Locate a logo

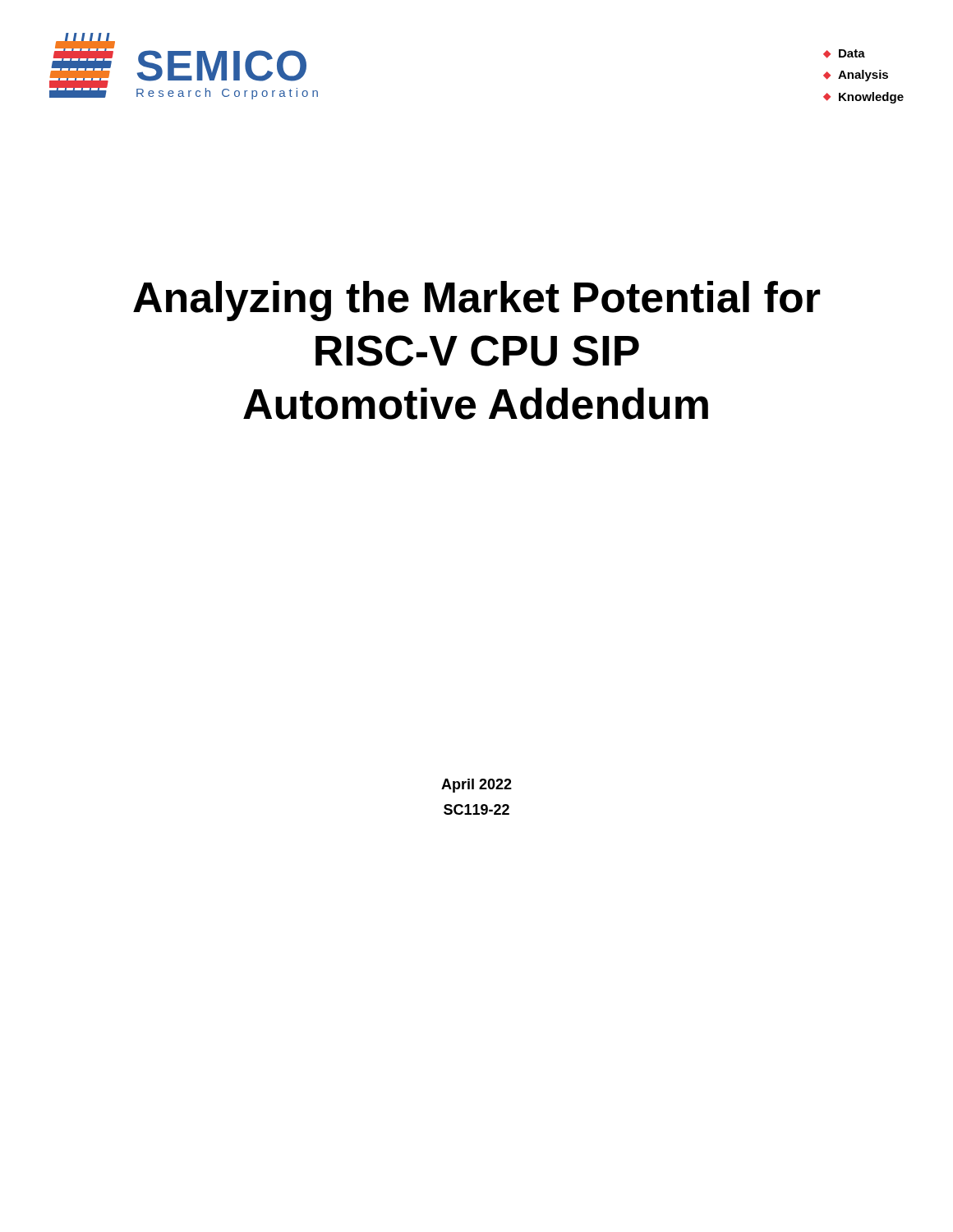[x=201, y=70]
